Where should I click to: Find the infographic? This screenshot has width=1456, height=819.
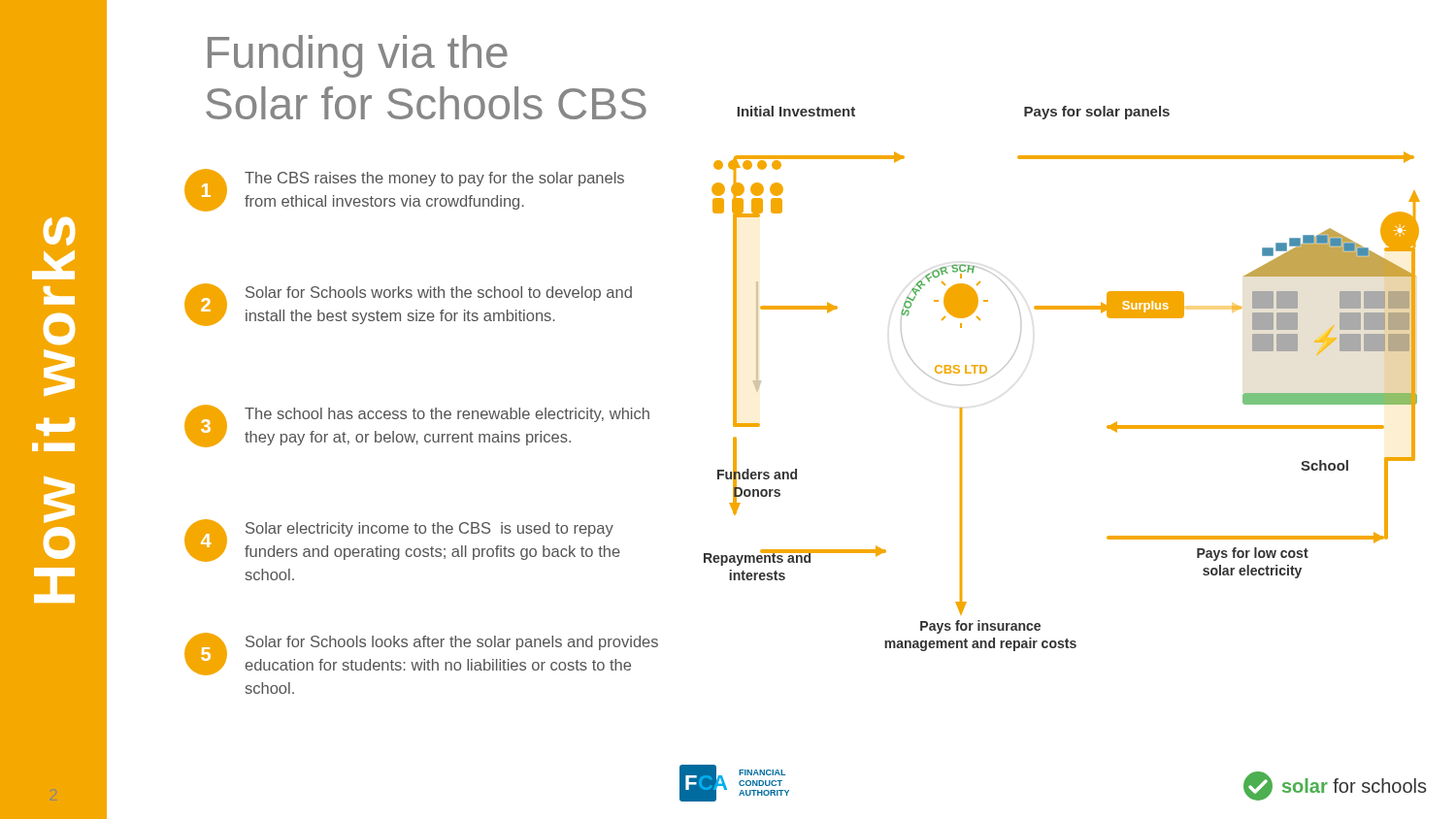point(1063,403)
